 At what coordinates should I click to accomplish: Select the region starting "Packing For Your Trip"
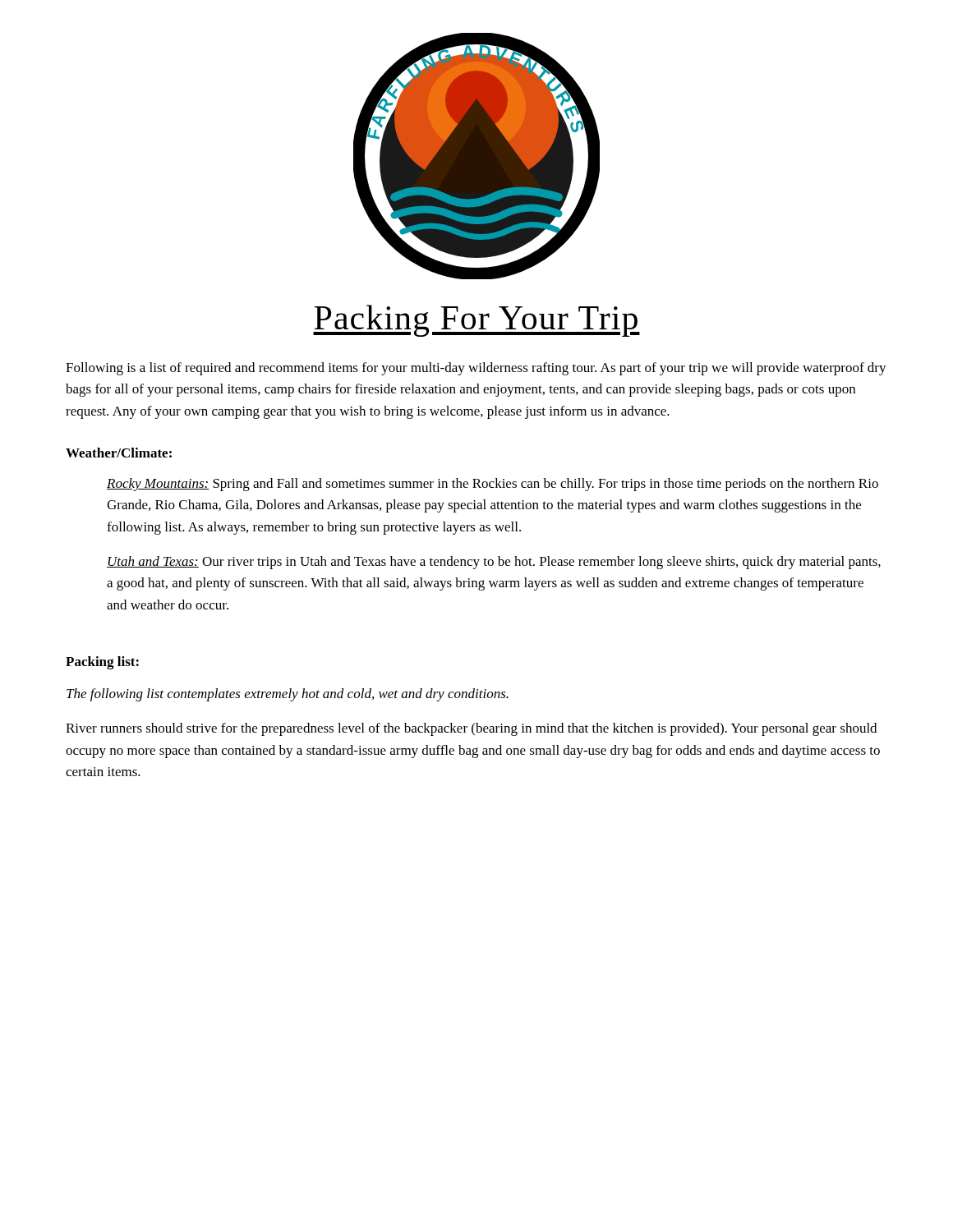coord(476,318)
